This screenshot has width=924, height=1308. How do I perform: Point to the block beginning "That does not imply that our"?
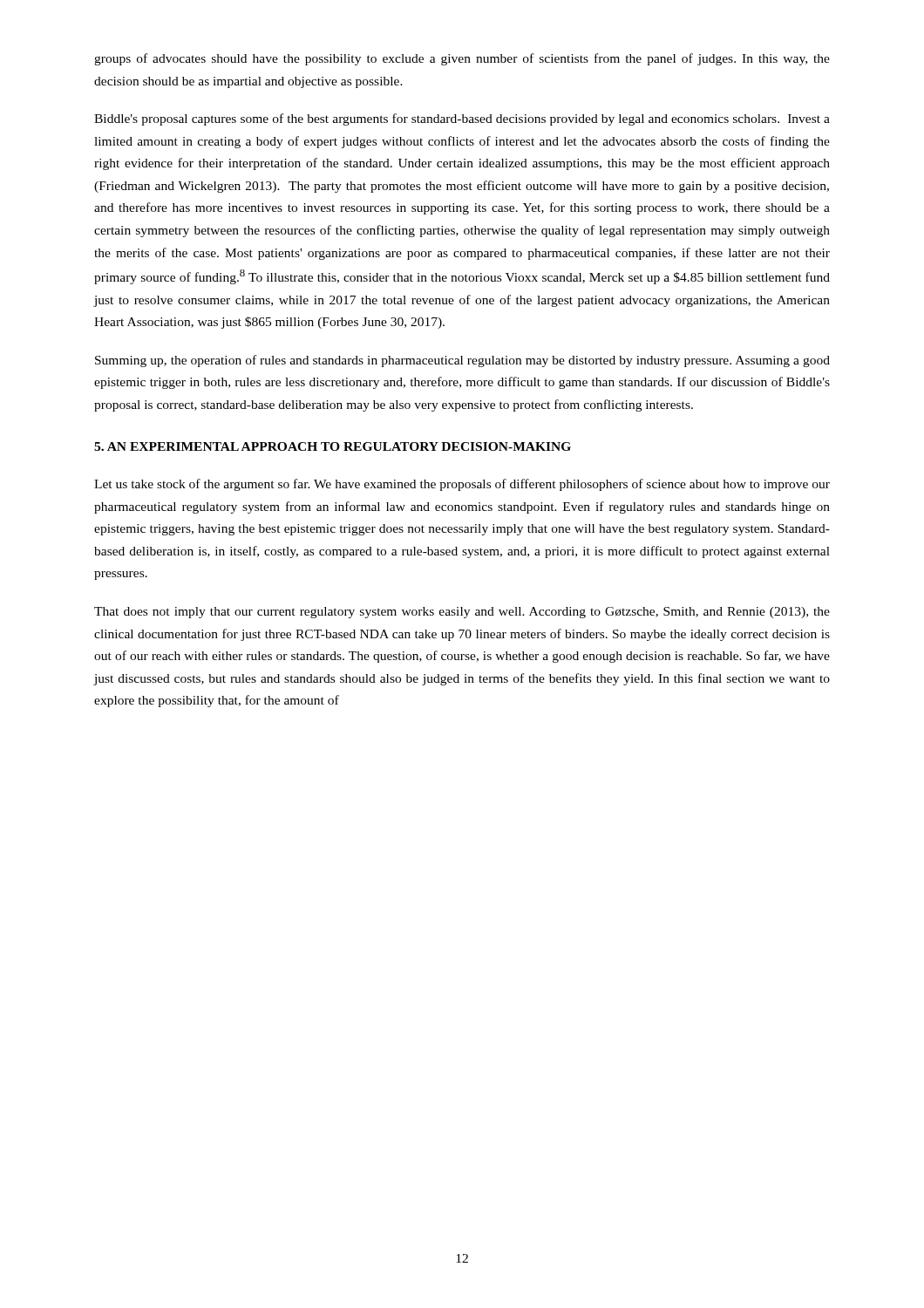click(x=462, y=656)
